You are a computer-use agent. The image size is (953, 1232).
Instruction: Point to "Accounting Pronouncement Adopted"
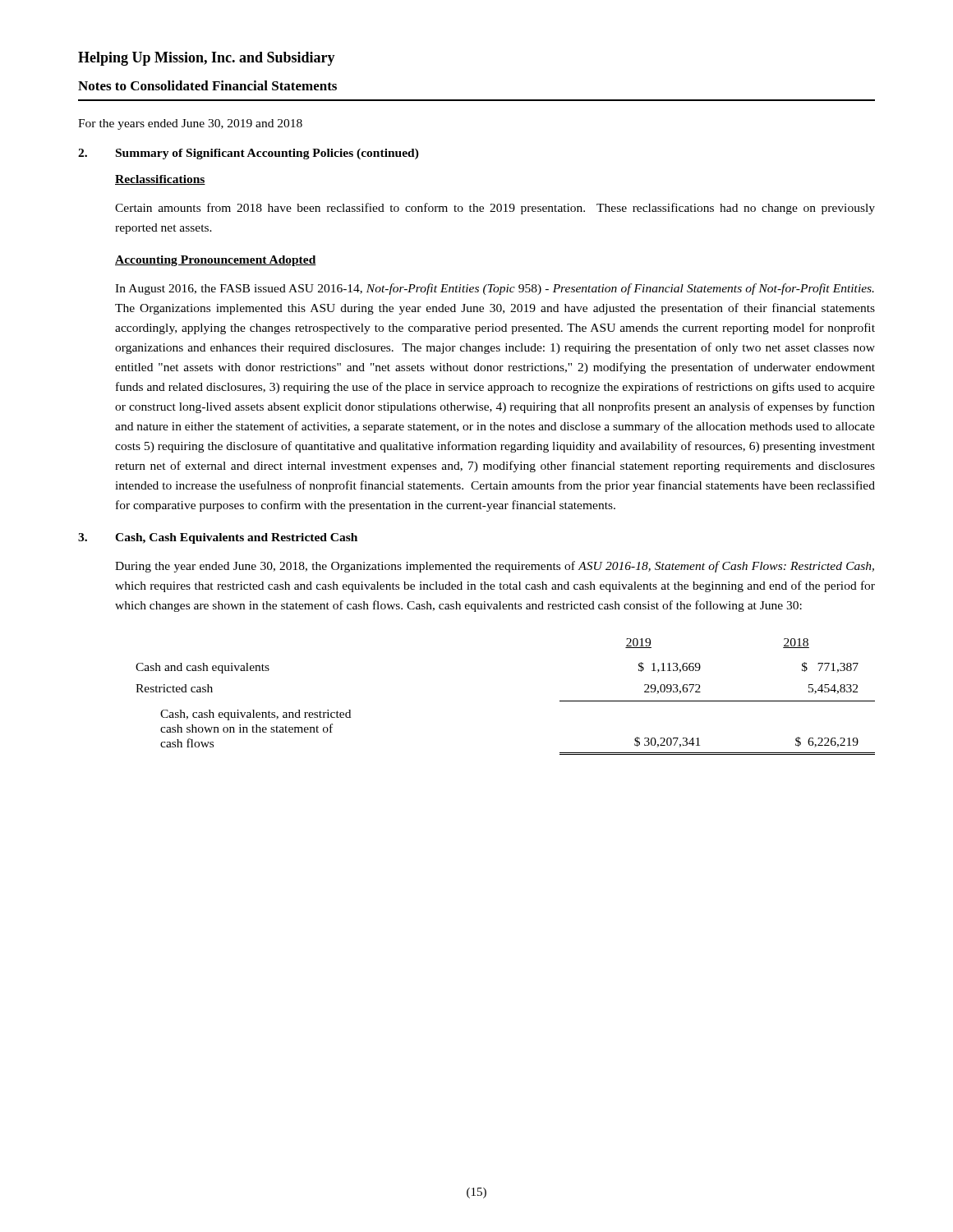(x=215, y=259)
